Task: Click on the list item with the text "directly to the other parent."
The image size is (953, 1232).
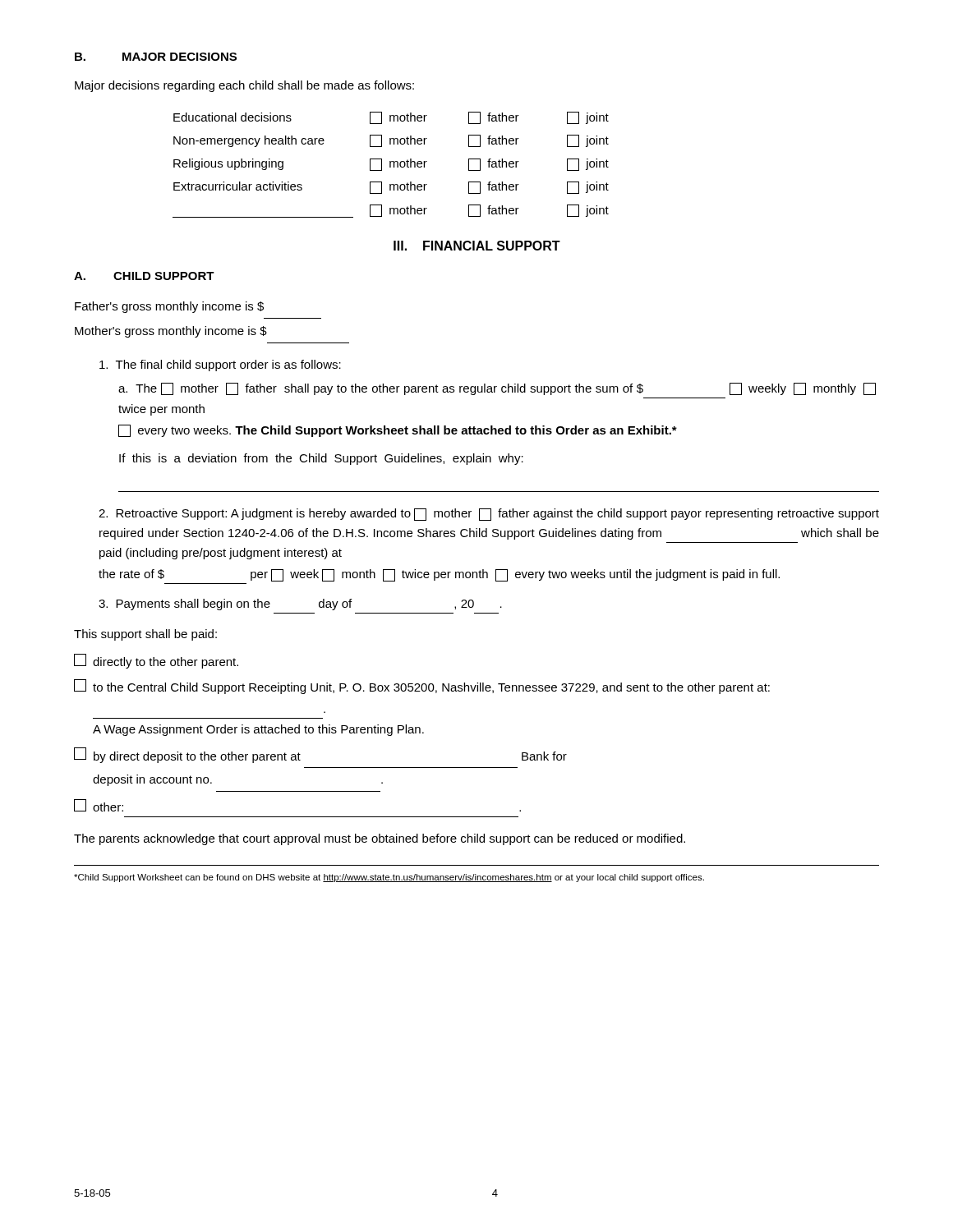Action: click(x=157, y=662)
